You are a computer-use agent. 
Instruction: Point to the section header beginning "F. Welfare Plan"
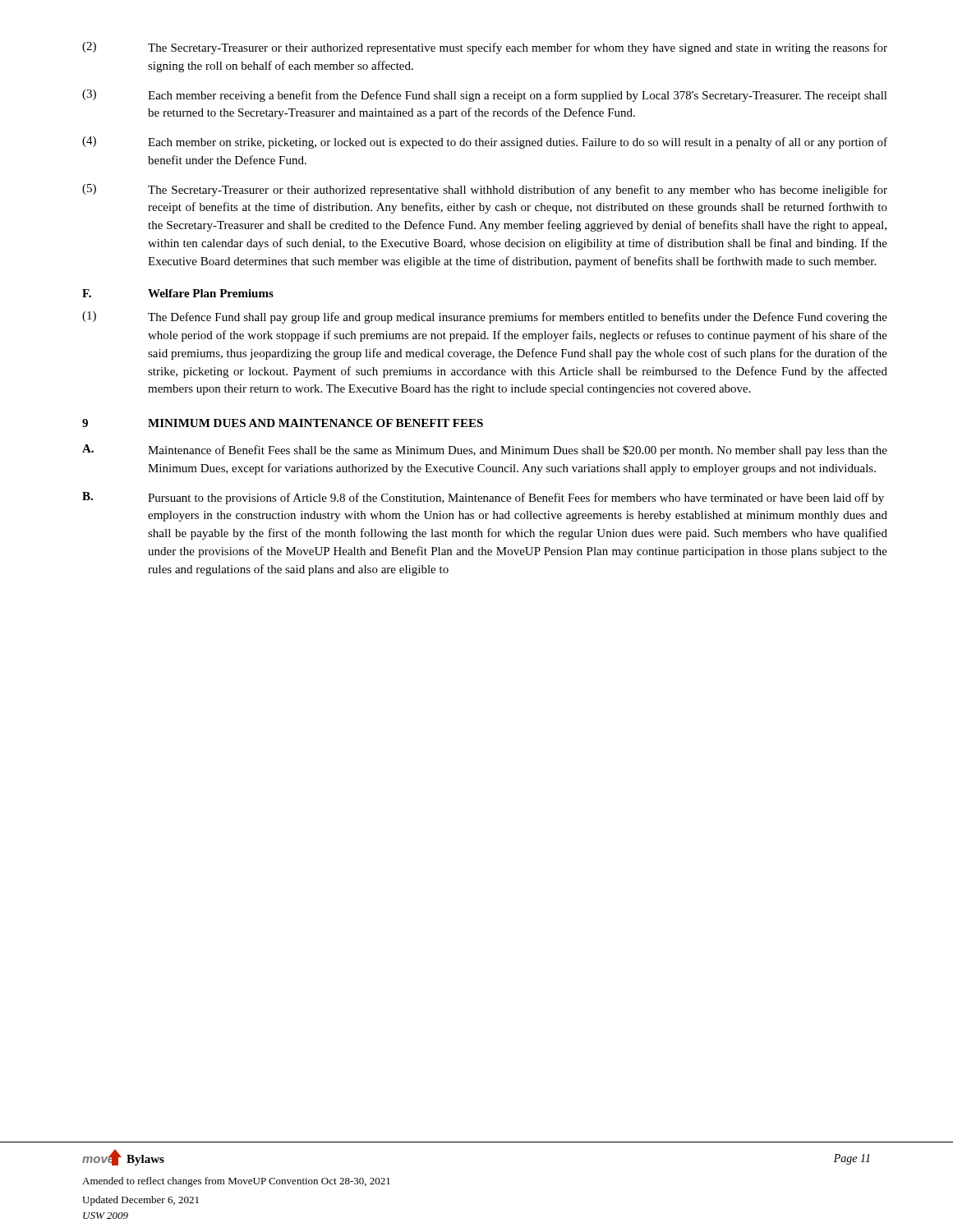point(178,294)
